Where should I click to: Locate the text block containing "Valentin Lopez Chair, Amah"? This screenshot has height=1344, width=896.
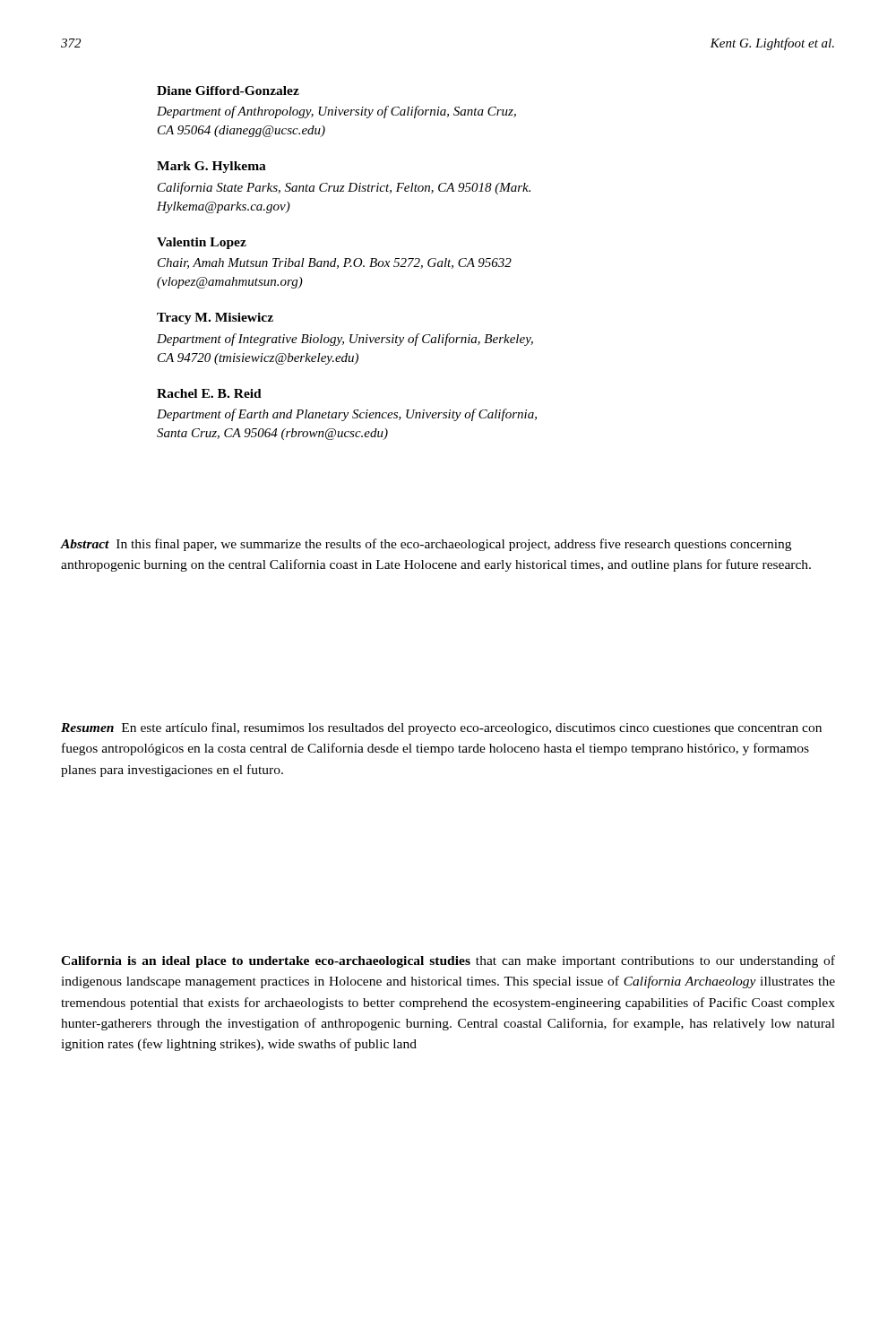tap(496, 262)
